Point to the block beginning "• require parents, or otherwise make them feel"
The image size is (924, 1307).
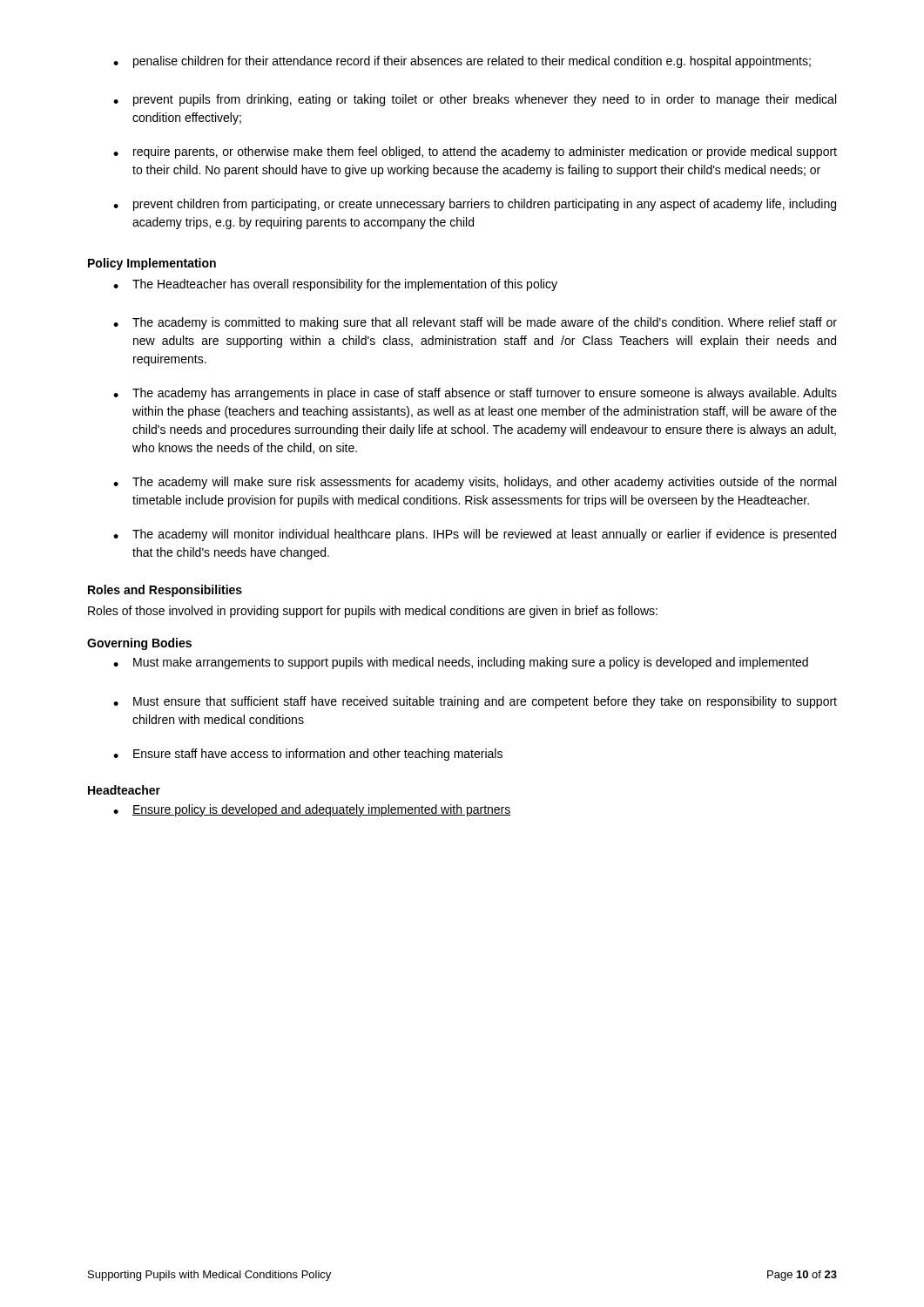tap(475, 161)
